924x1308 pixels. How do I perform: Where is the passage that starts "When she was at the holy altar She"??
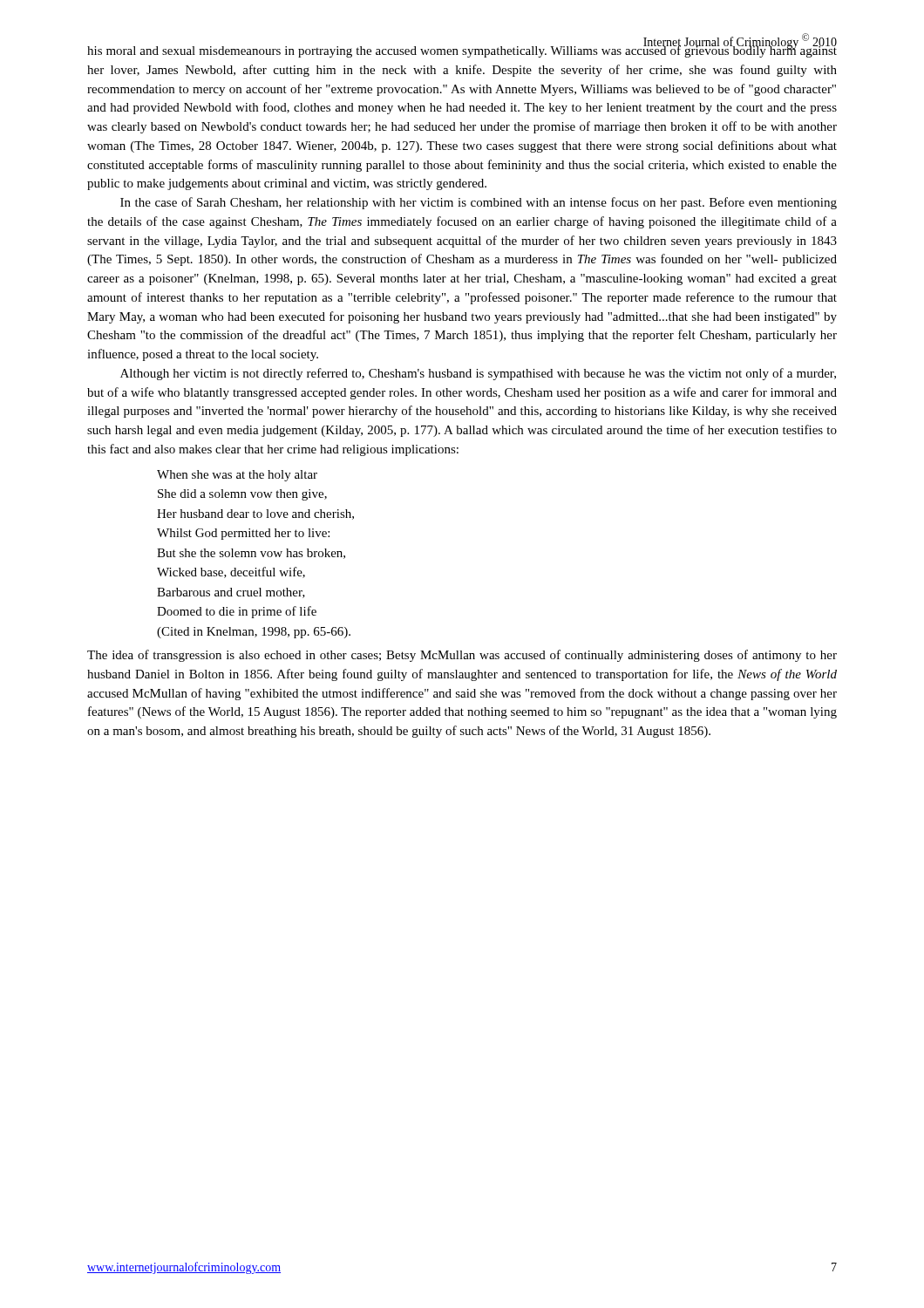click(x=237, y=476)
